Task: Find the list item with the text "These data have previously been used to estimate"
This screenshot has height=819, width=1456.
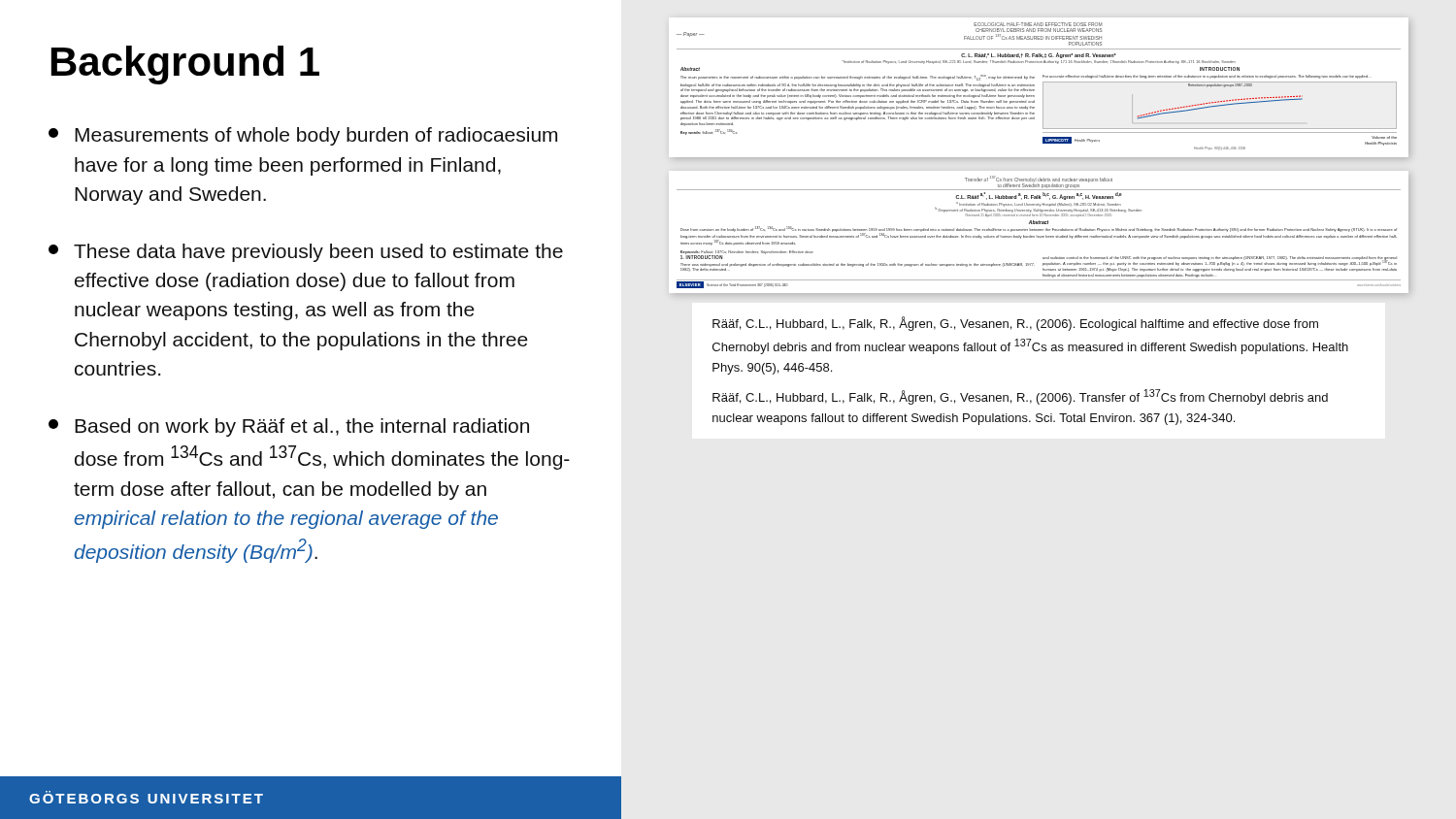Action: pos(311,310)
